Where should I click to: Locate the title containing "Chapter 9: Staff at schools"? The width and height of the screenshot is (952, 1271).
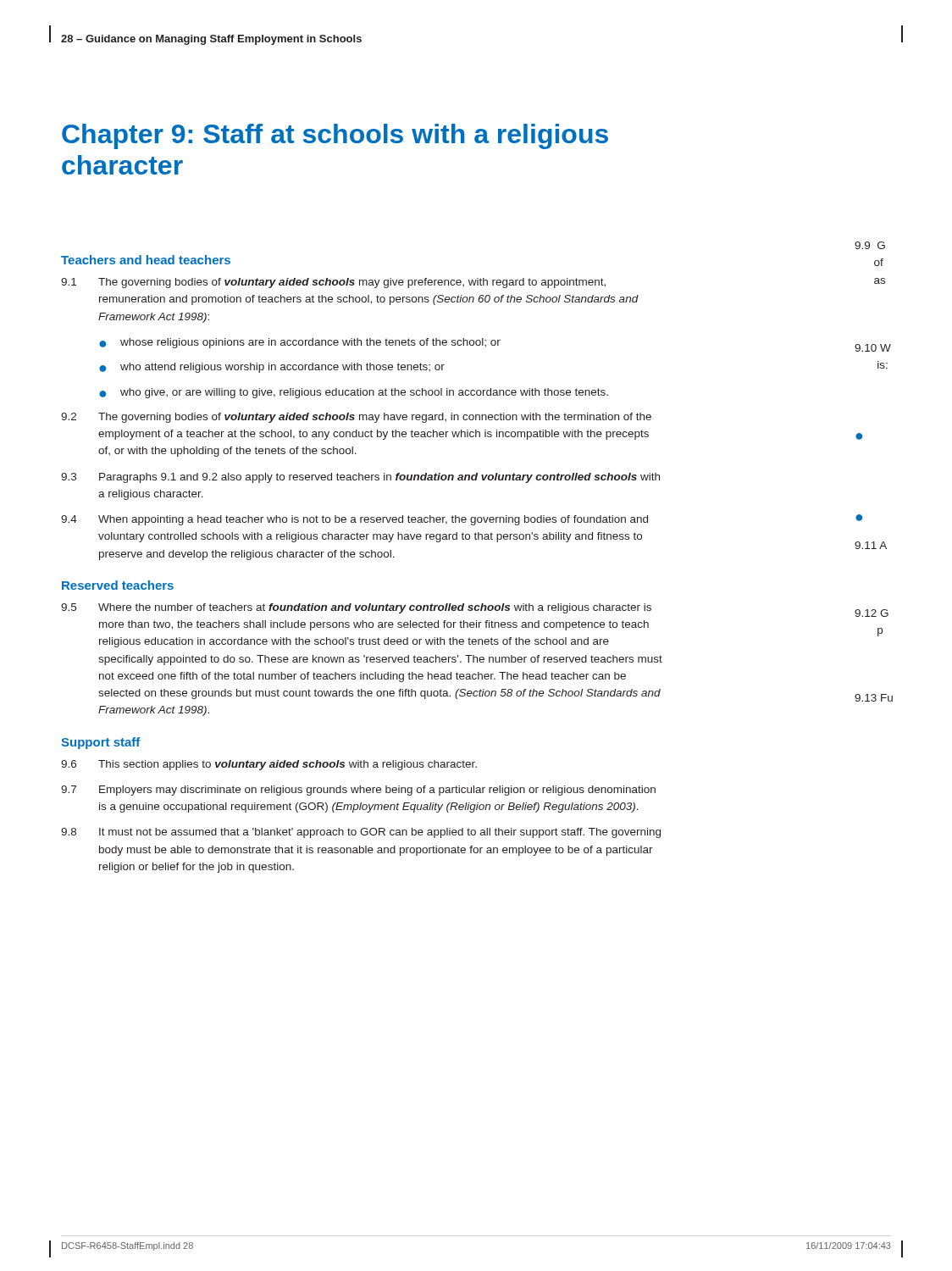(357, 150)
